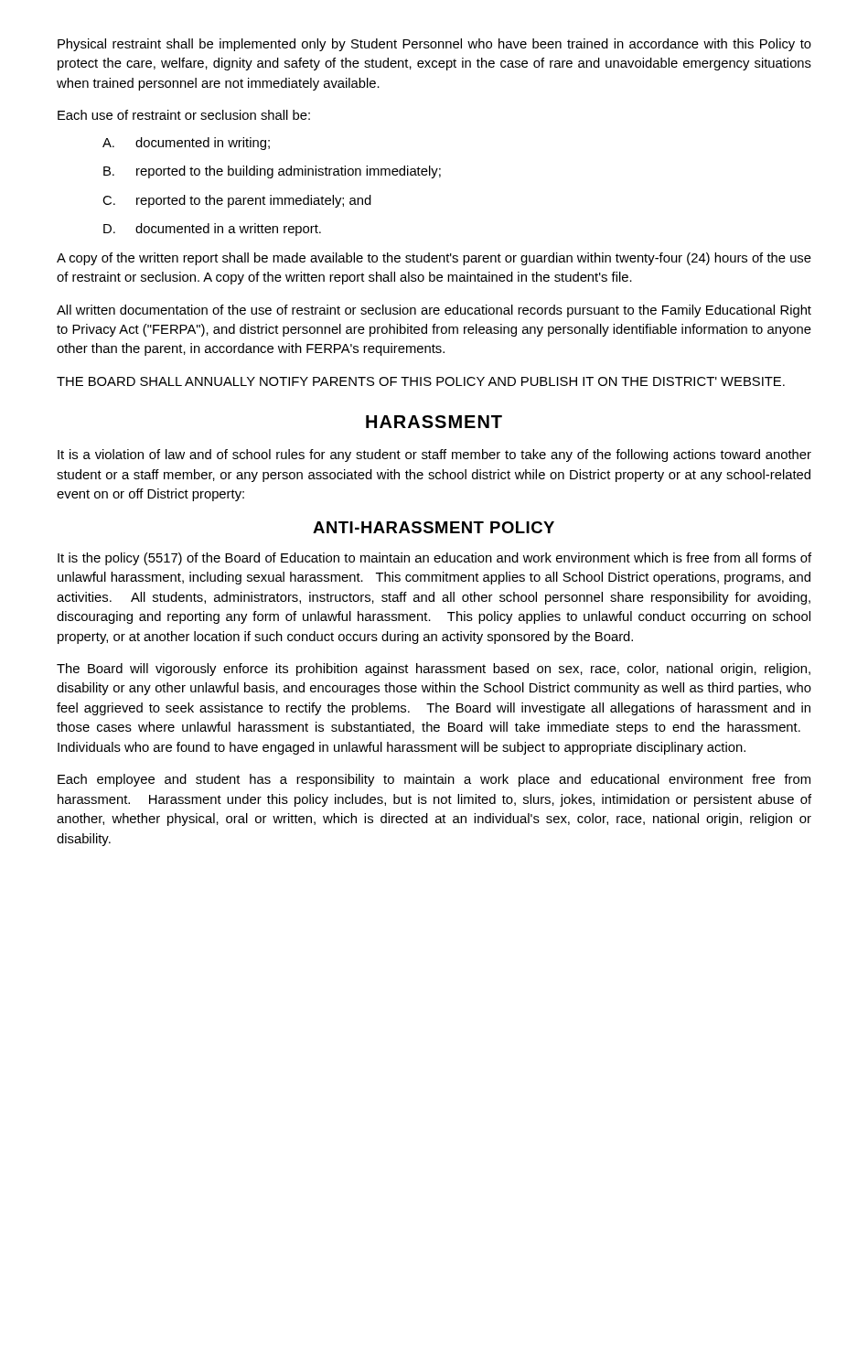
Task: Select the text starting "C. reported to"
Action: pyautogui.click(x=237, y=201)
